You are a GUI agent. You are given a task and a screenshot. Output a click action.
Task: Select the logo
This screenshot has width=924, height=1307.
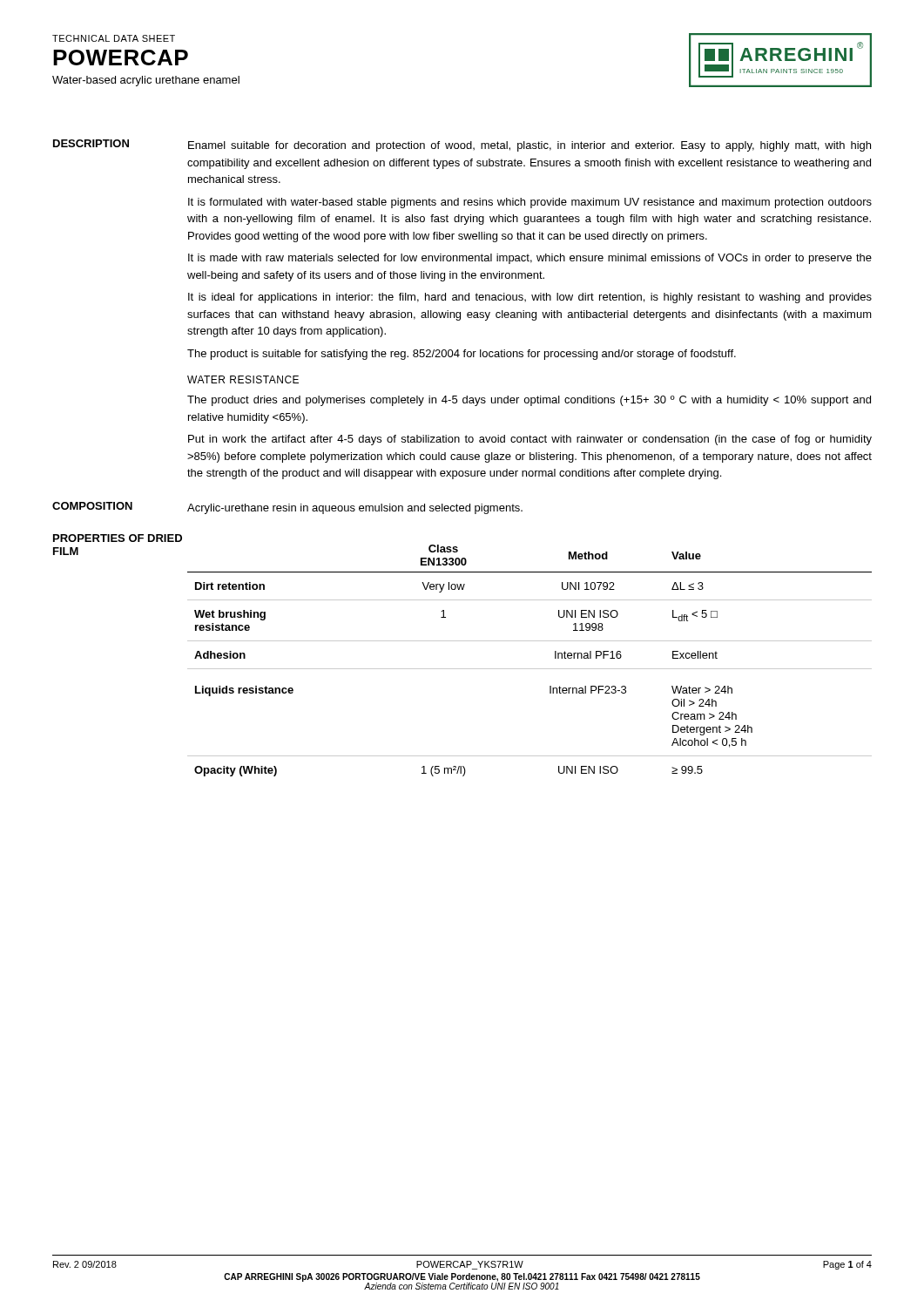(780, 61)
